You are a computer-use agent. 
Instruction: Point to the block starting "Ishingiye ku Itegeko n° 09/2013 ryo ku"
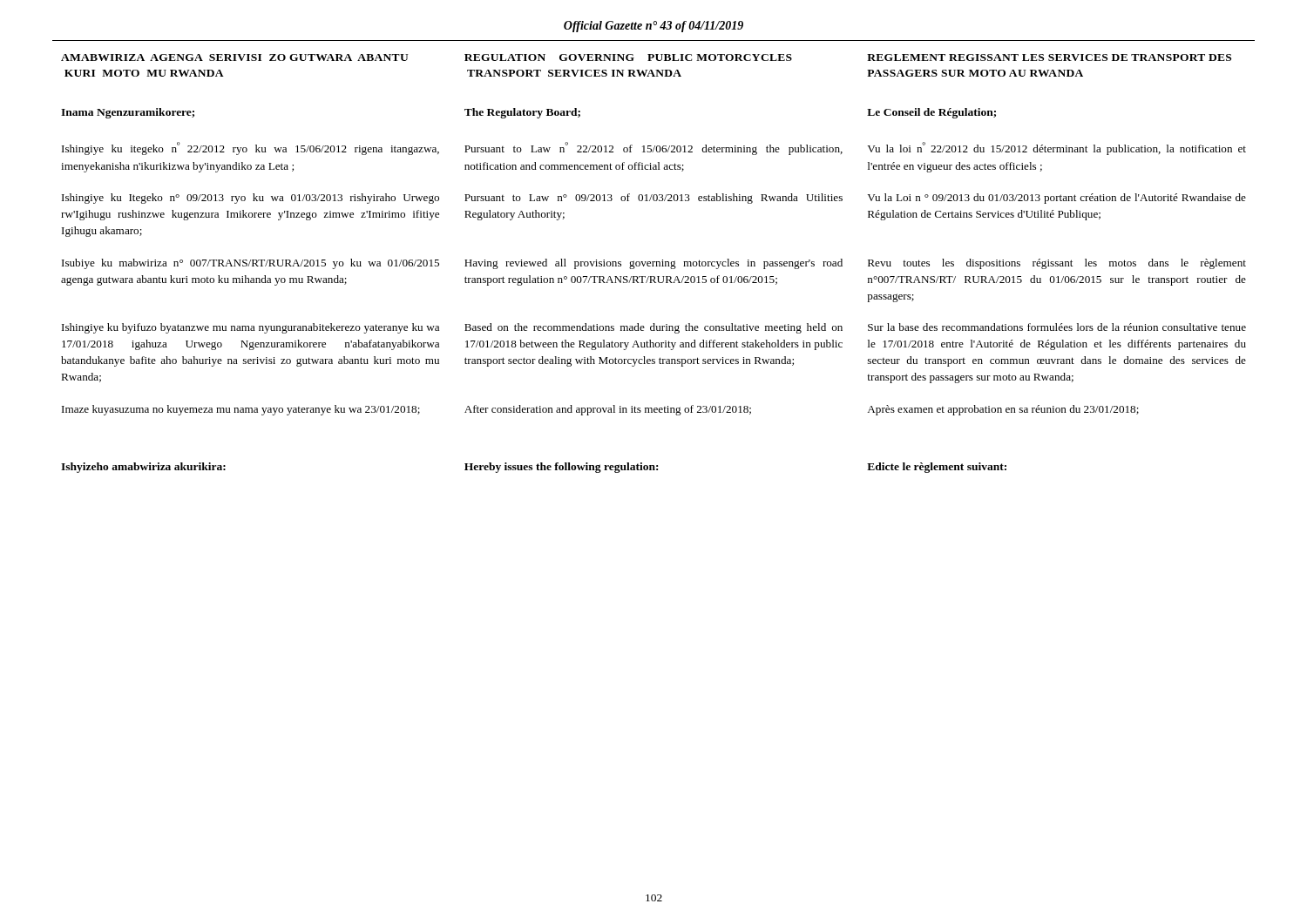(x=250, y=214)
